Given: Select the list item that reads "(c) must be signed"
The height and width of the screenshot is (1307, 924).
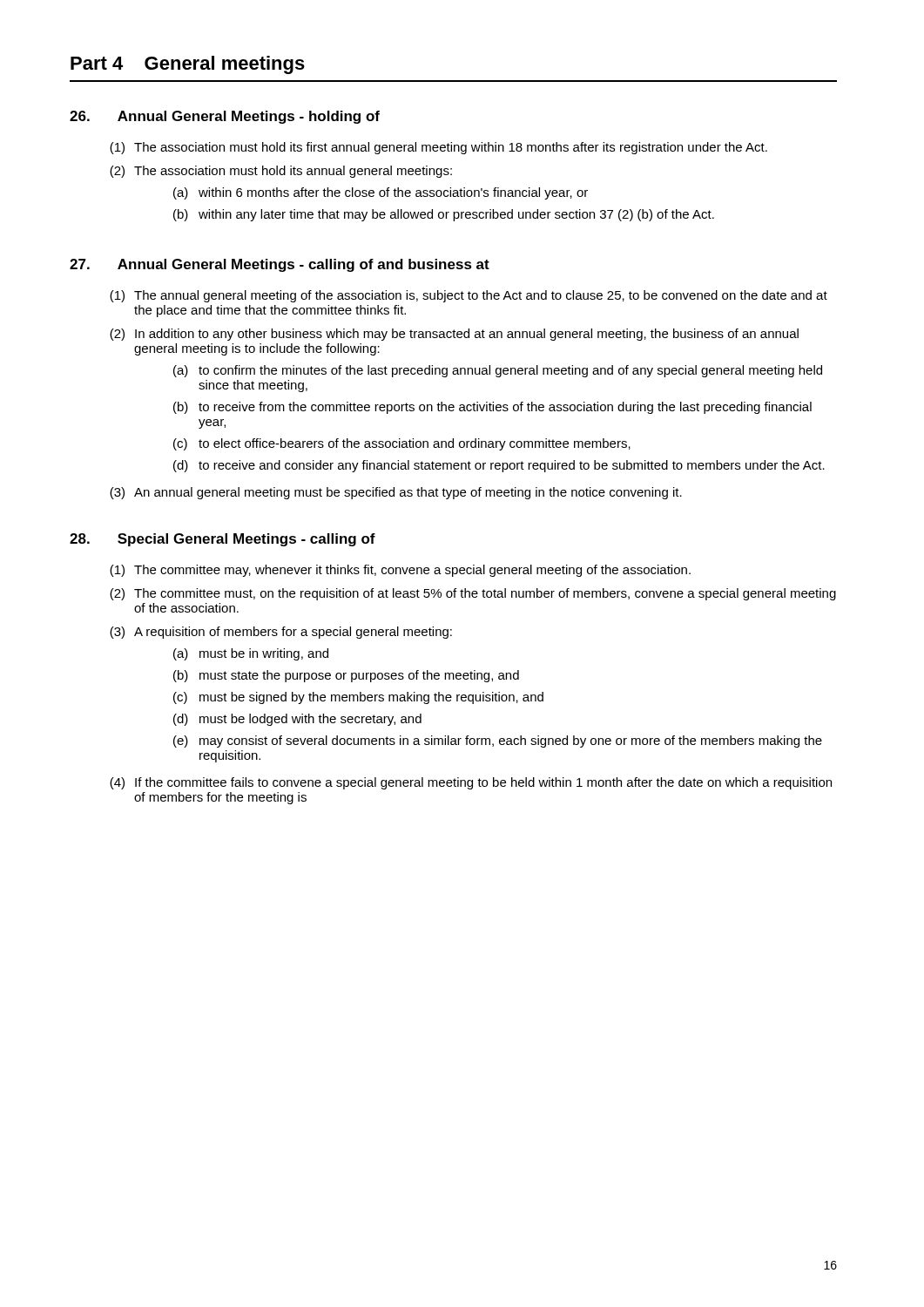Looking at the screenshot, I should (x=505, y=697).
